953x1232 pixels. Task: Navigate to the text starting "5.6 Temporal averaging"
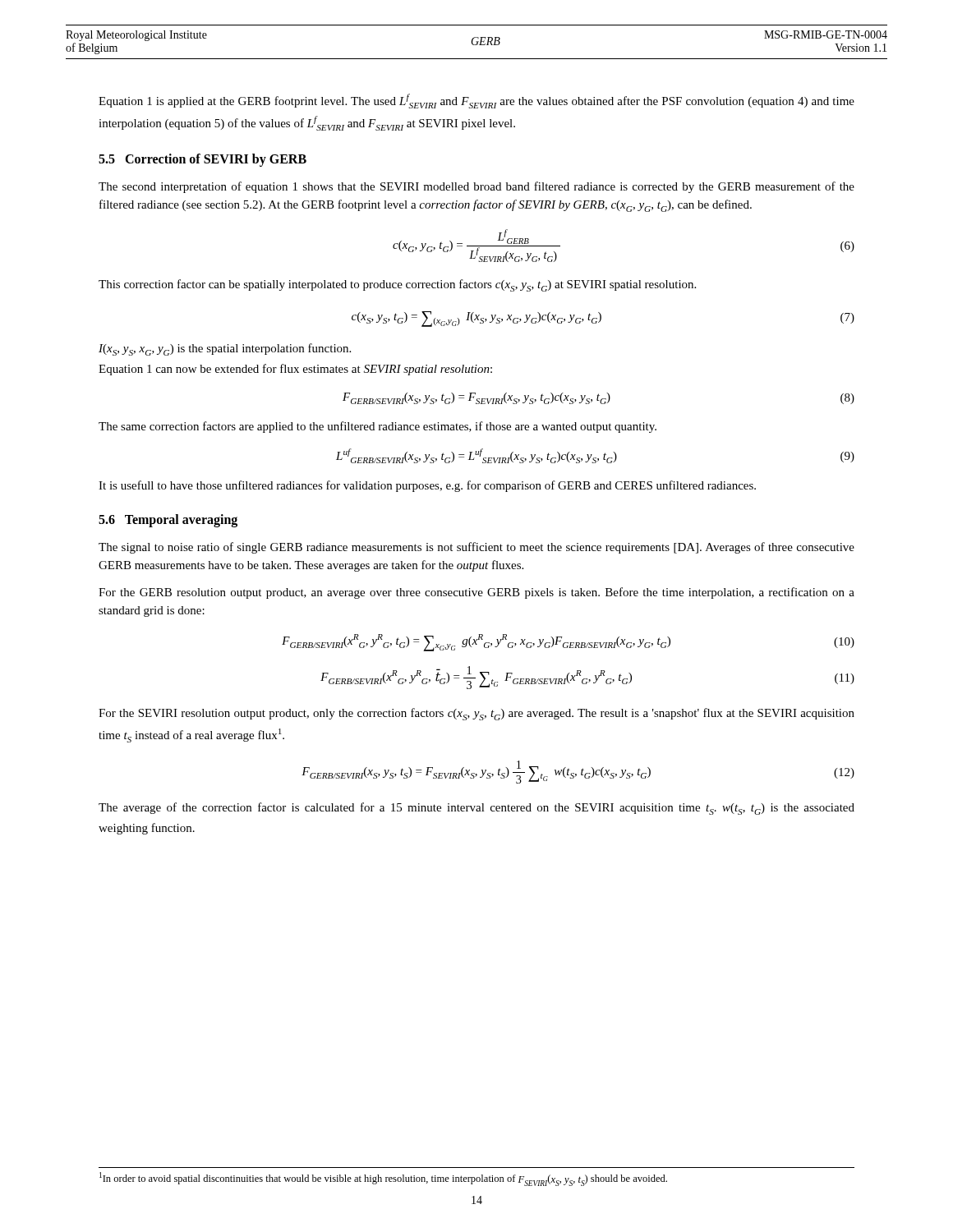(168, 521)
